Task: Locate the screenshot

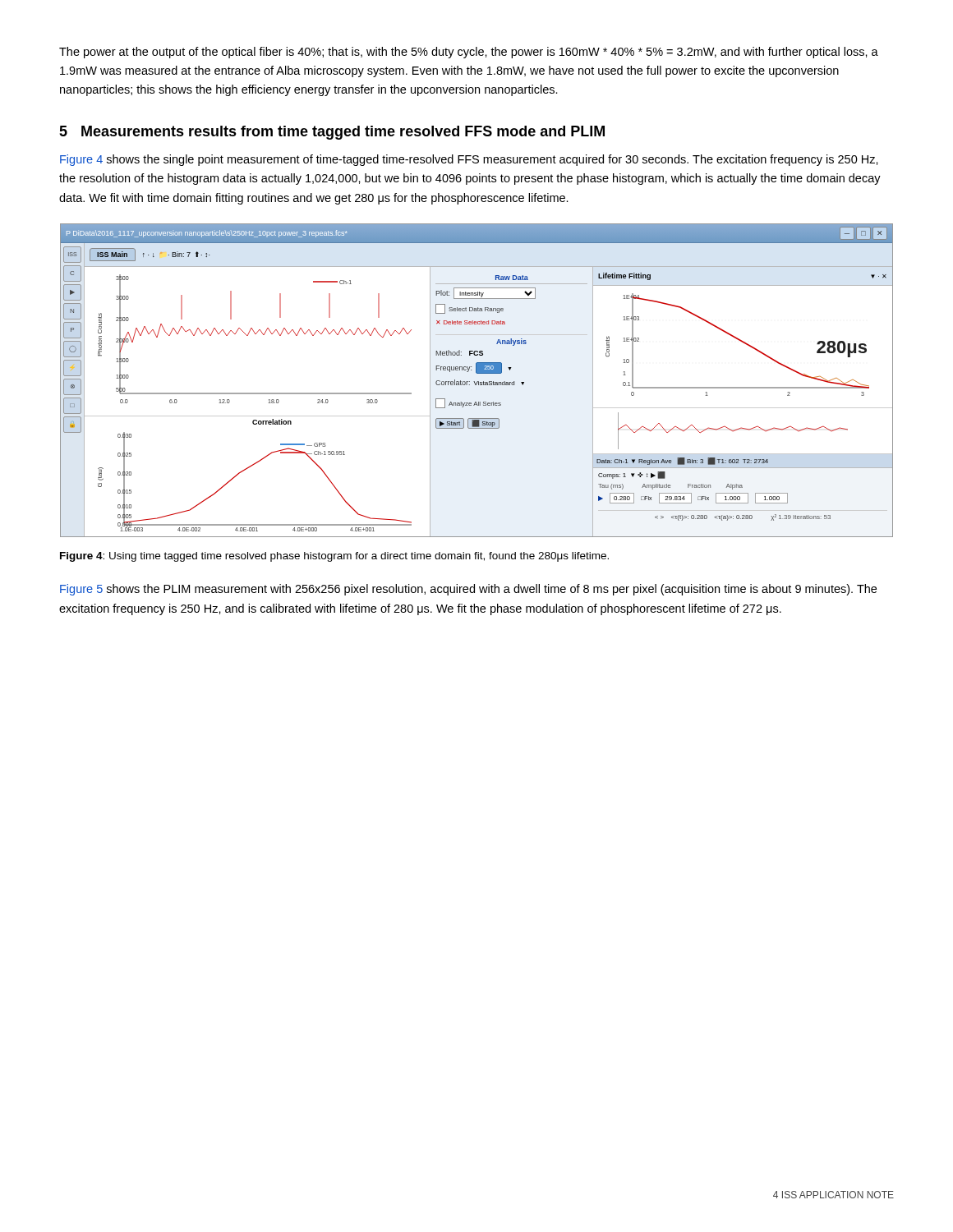Action: (476, 382)
